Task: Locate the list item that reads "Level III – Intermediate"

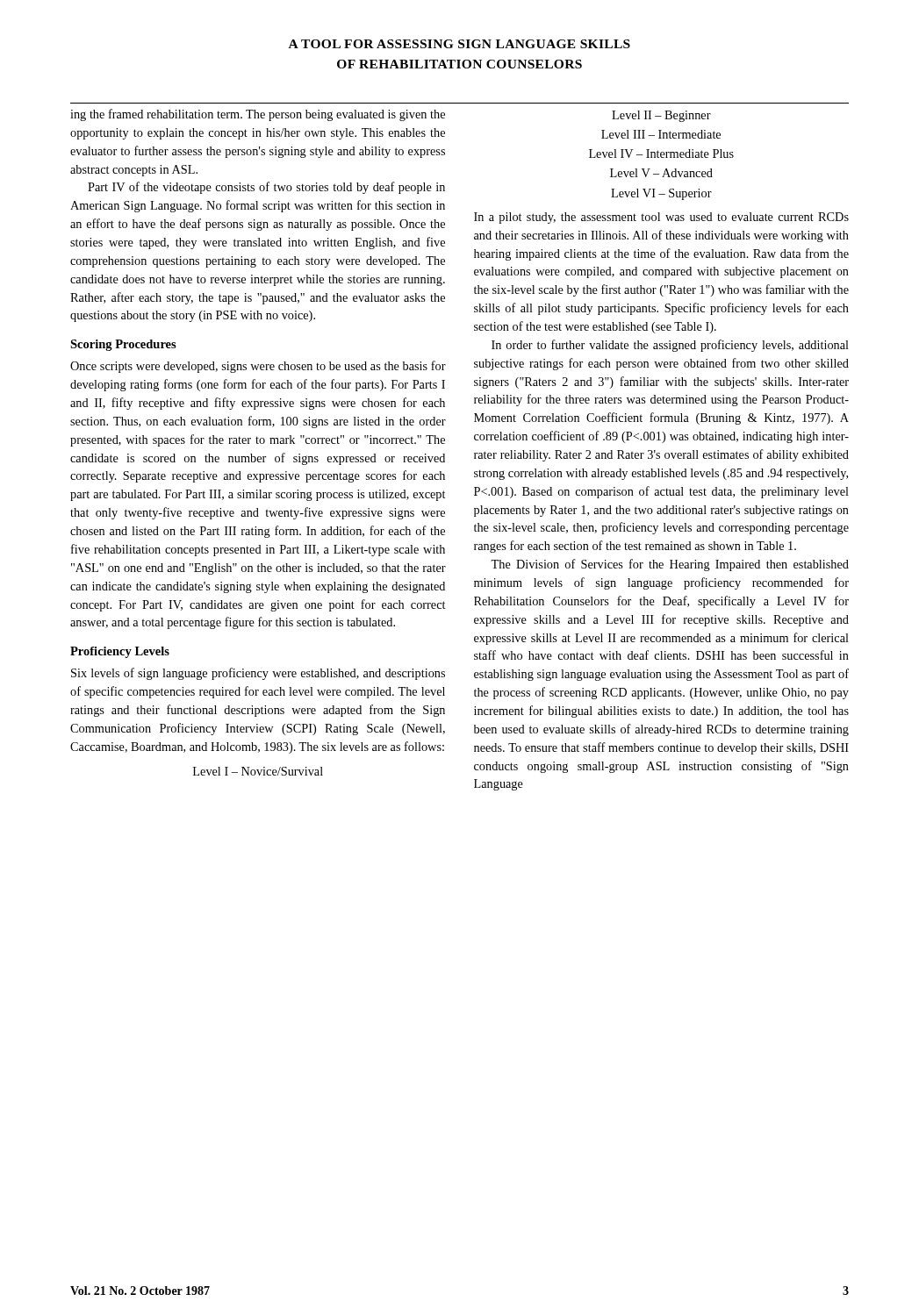Action: tap(661, 134)
